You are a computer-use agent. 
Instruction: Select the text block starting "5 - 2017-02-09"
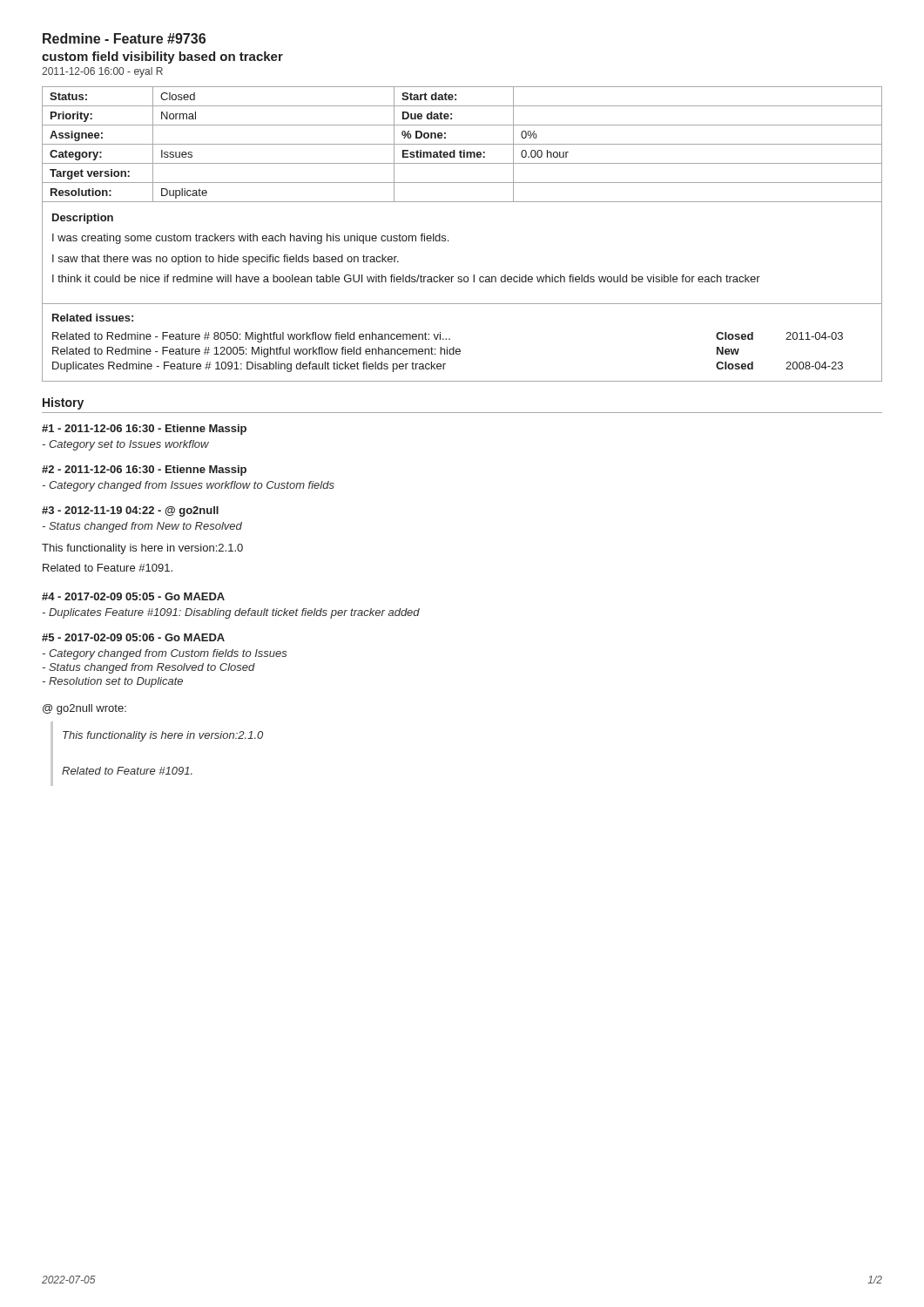[133, 637]
